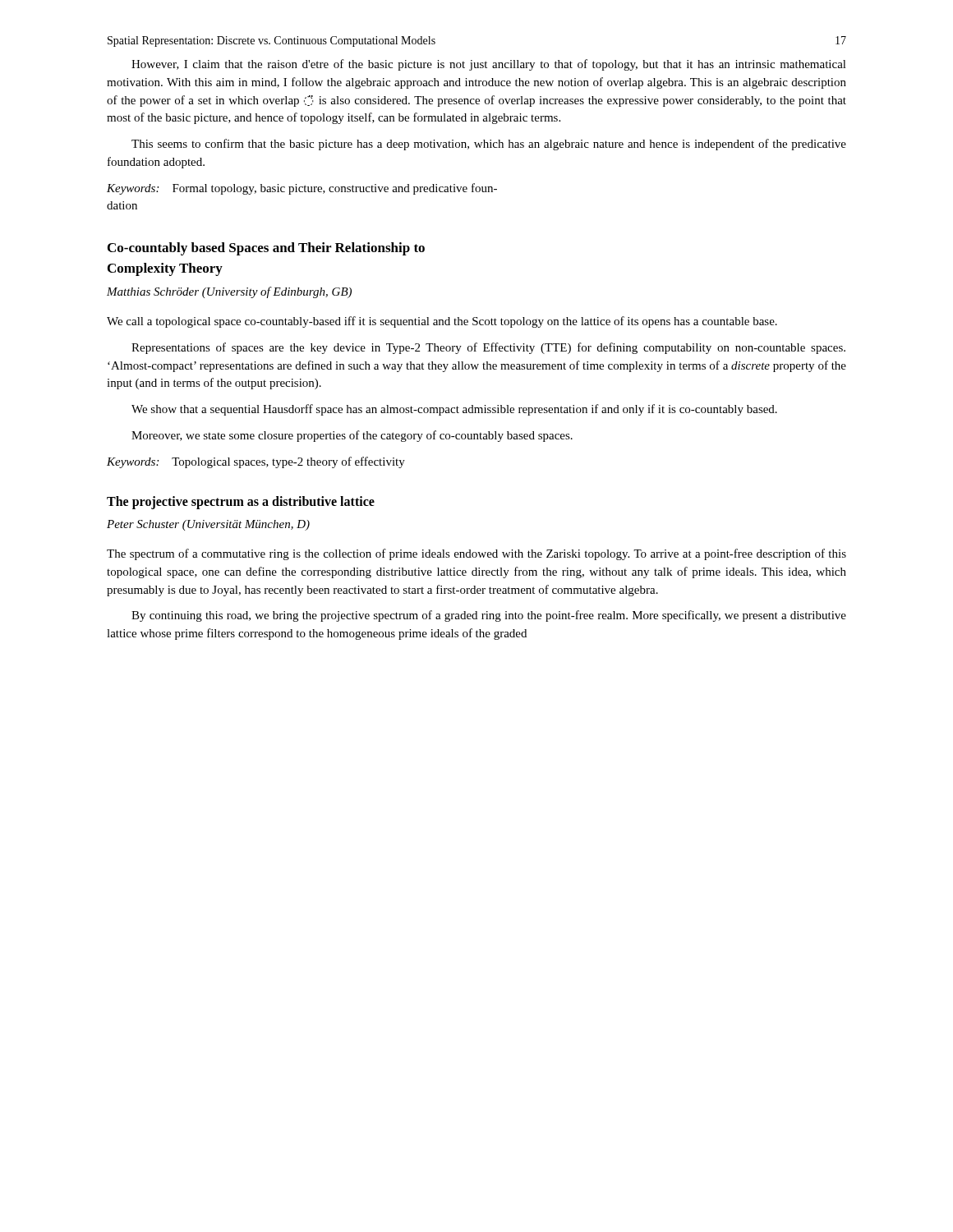Locate the passage starting "The spectrum of a commutative ring"
The height and width of the screenshot is (1232, 953).
pos(476,572)
